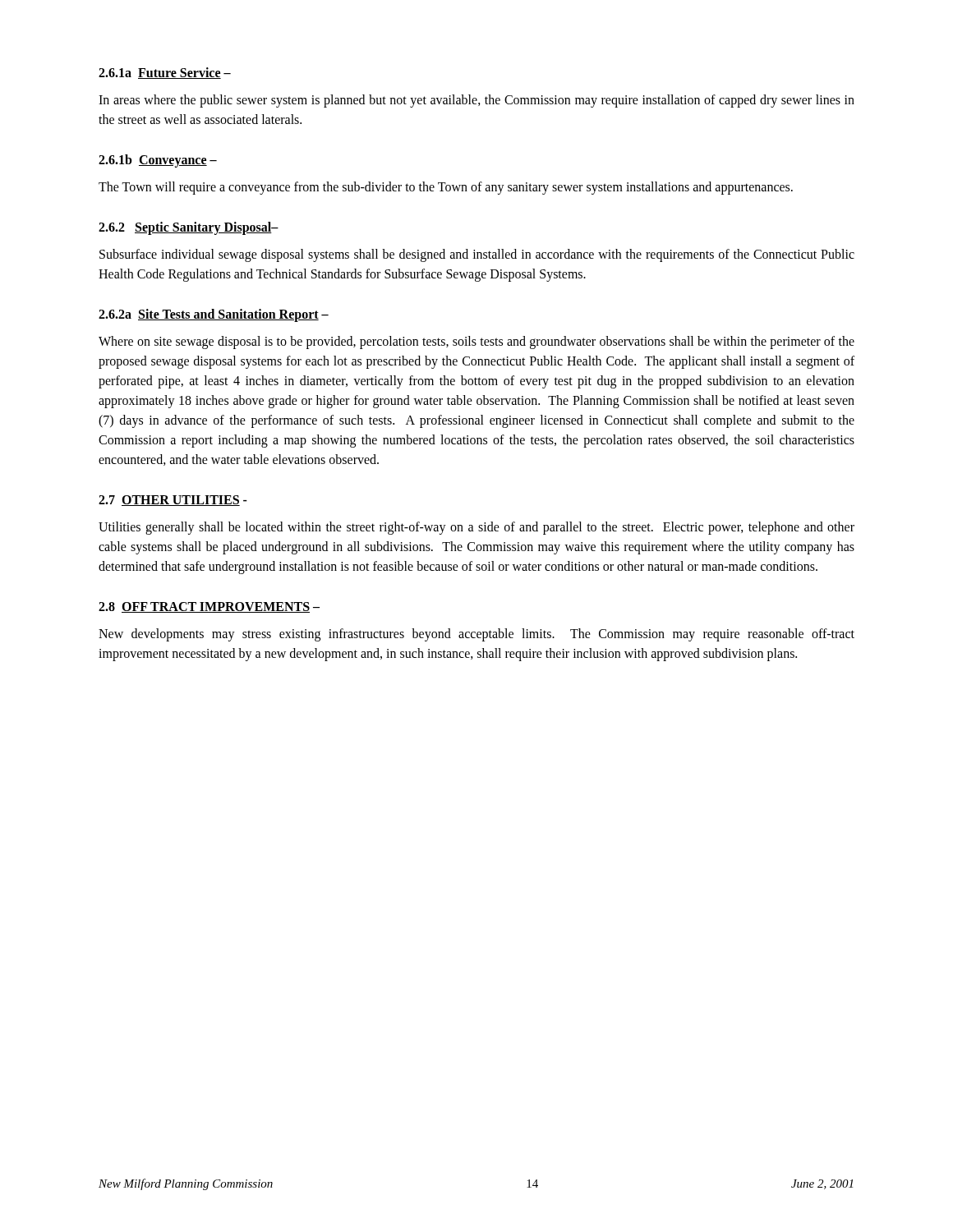The width and height of the screenshot is (953, 1232).
Task: Select the region starting "In areas where the public sewer"
Action: click(476, 110)
